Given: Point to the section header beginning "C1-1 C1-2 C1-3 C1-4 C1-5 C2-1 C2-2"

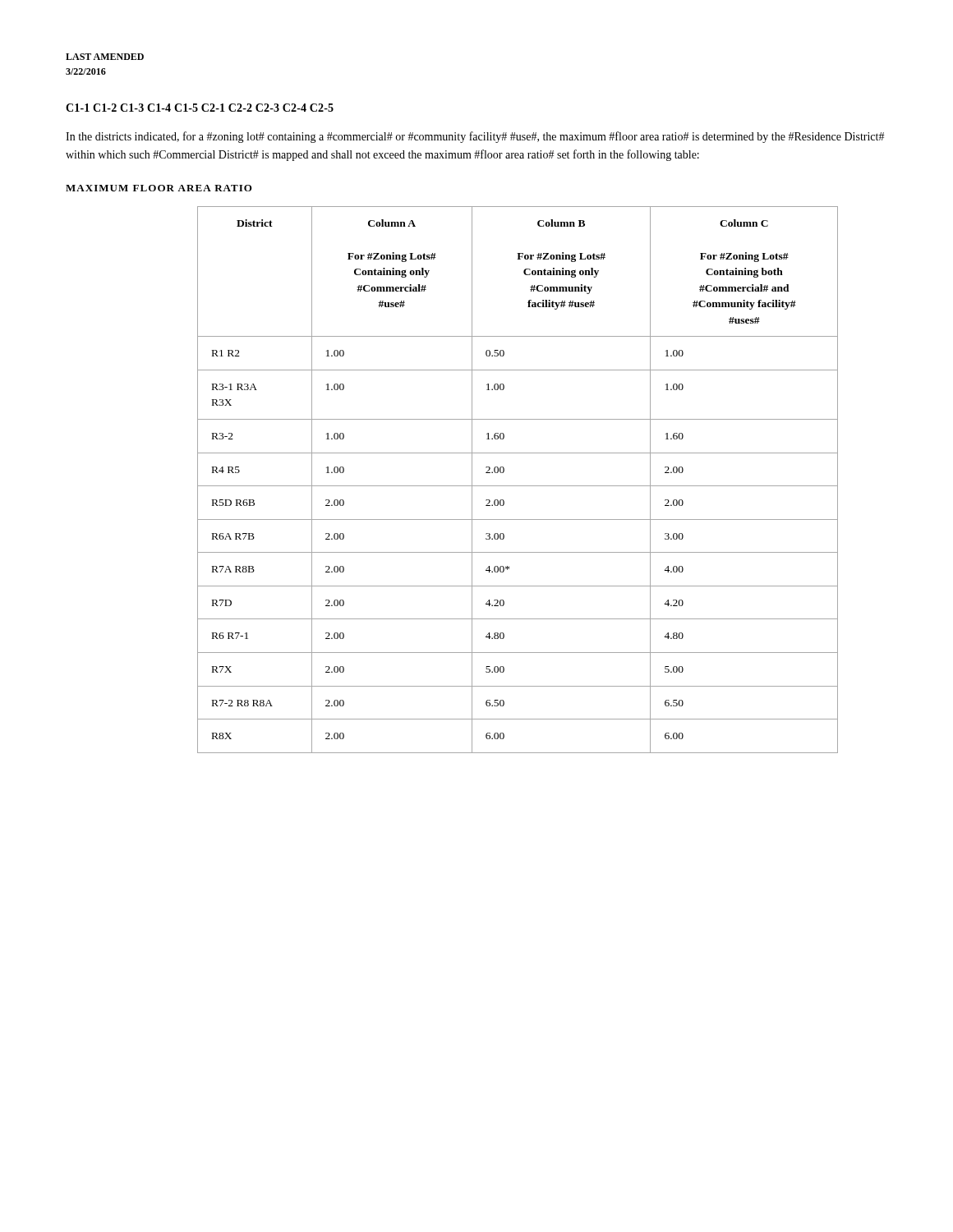Looking at the screenshot, I should pyautogui.click(x=200, y=108).
